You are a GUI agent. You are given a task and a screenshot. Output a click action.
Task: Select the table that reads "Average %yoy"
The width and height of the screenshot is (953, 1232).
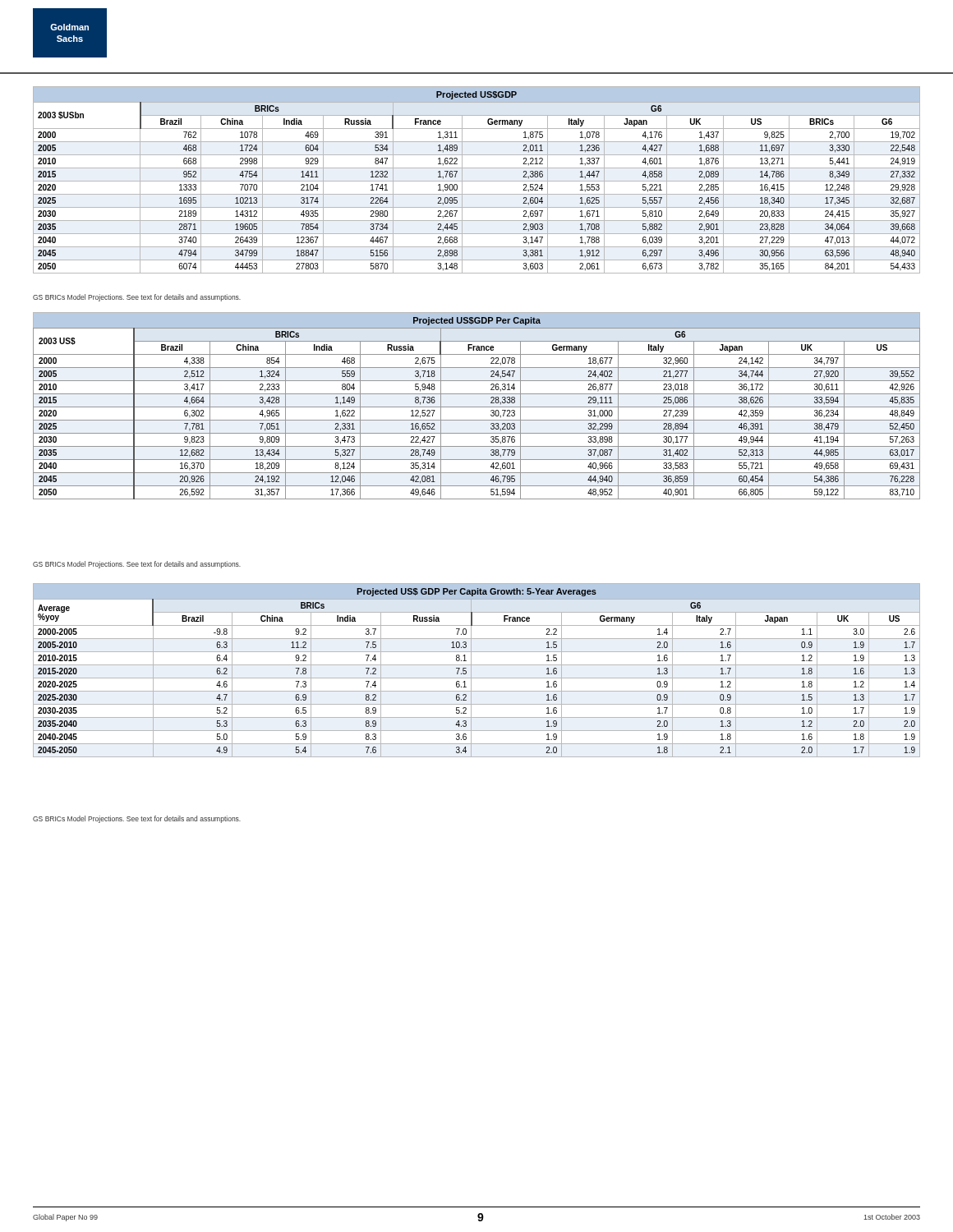coord(476,670)
